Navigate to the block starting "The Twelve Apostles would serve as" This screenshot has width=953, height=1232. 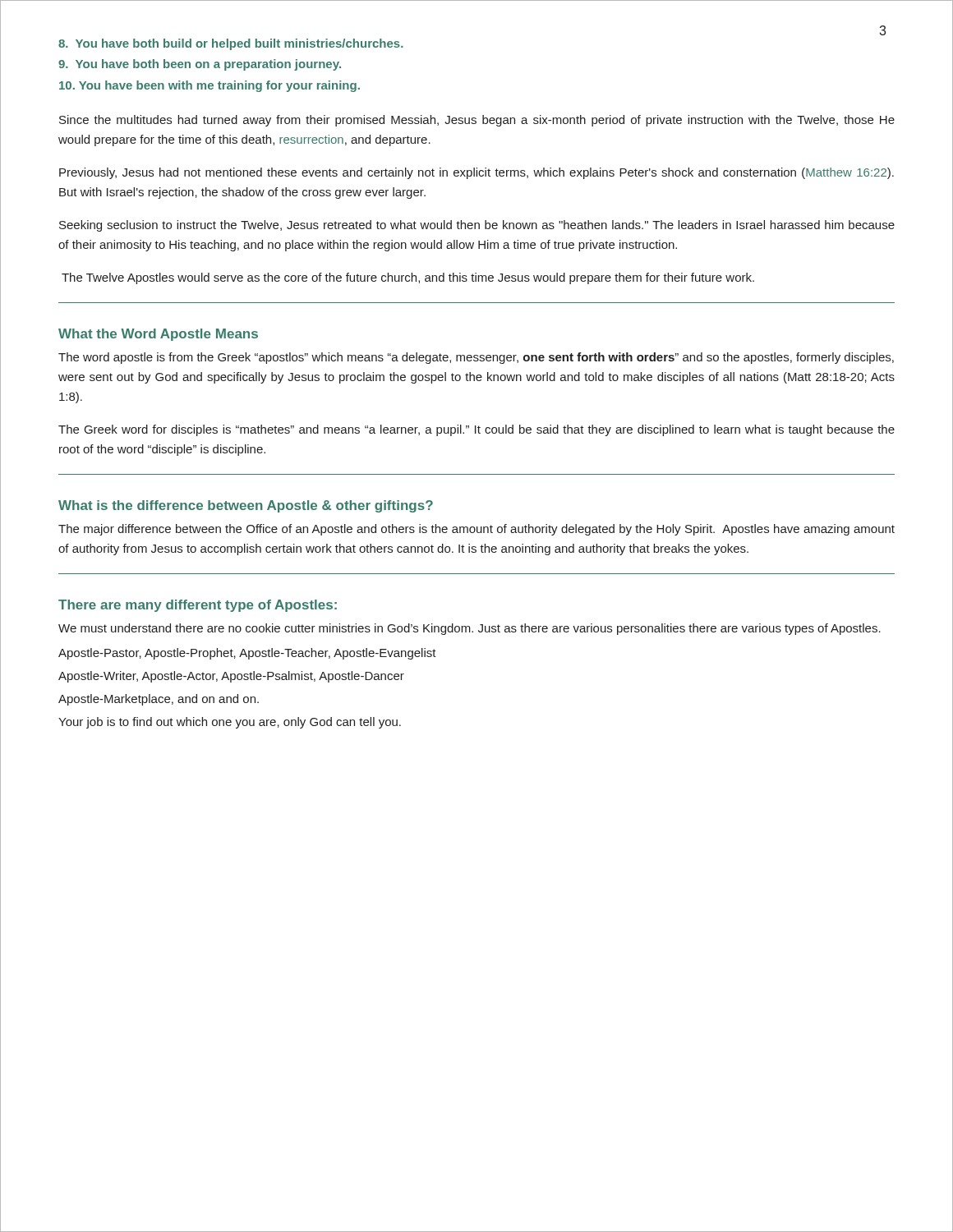407,277
